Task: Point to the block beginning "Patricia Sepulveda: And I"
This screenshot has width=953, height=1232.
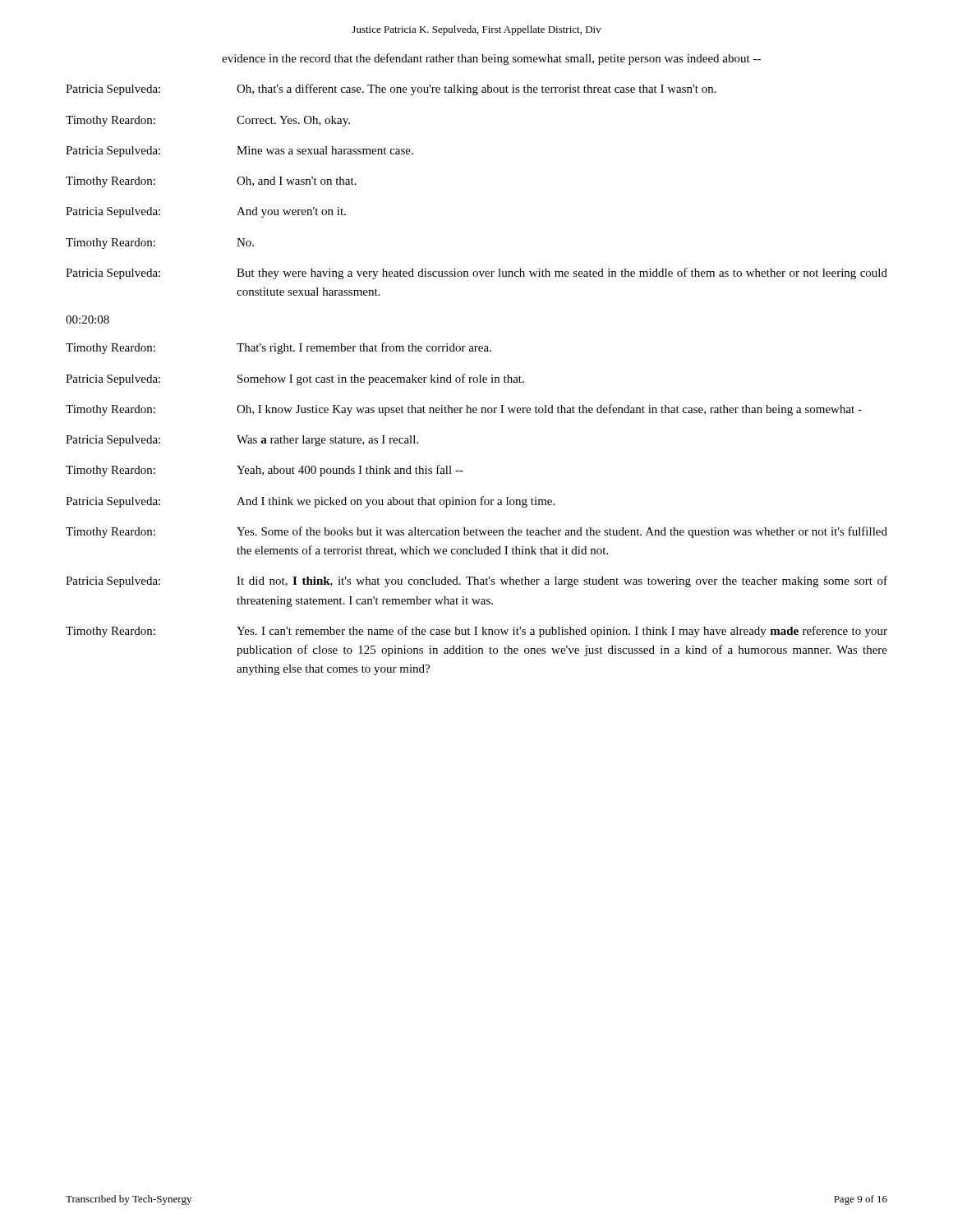Action: click(x=476, y=501)
